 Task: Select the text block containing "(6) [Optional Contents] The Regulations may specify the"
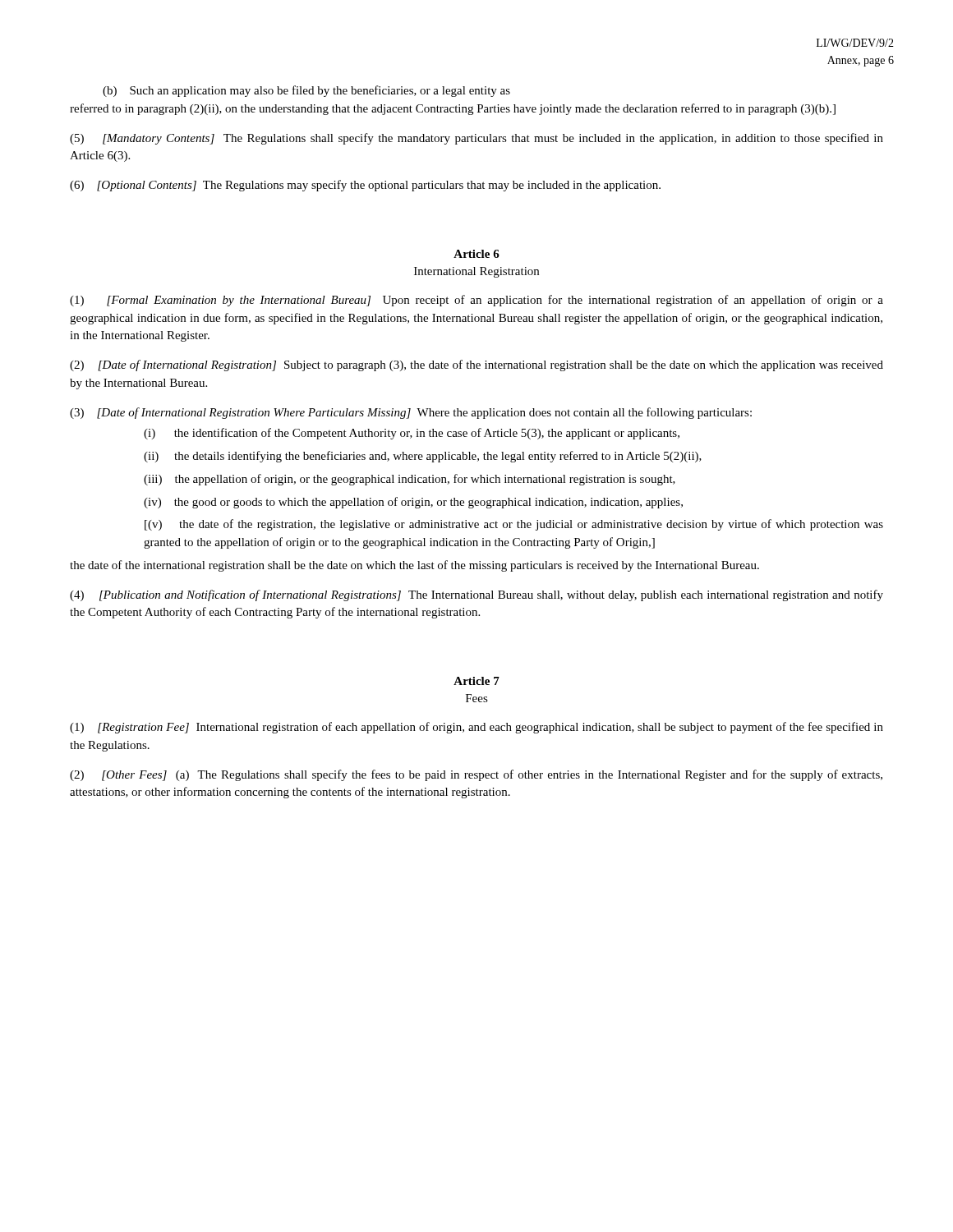[x=366, y=185]
